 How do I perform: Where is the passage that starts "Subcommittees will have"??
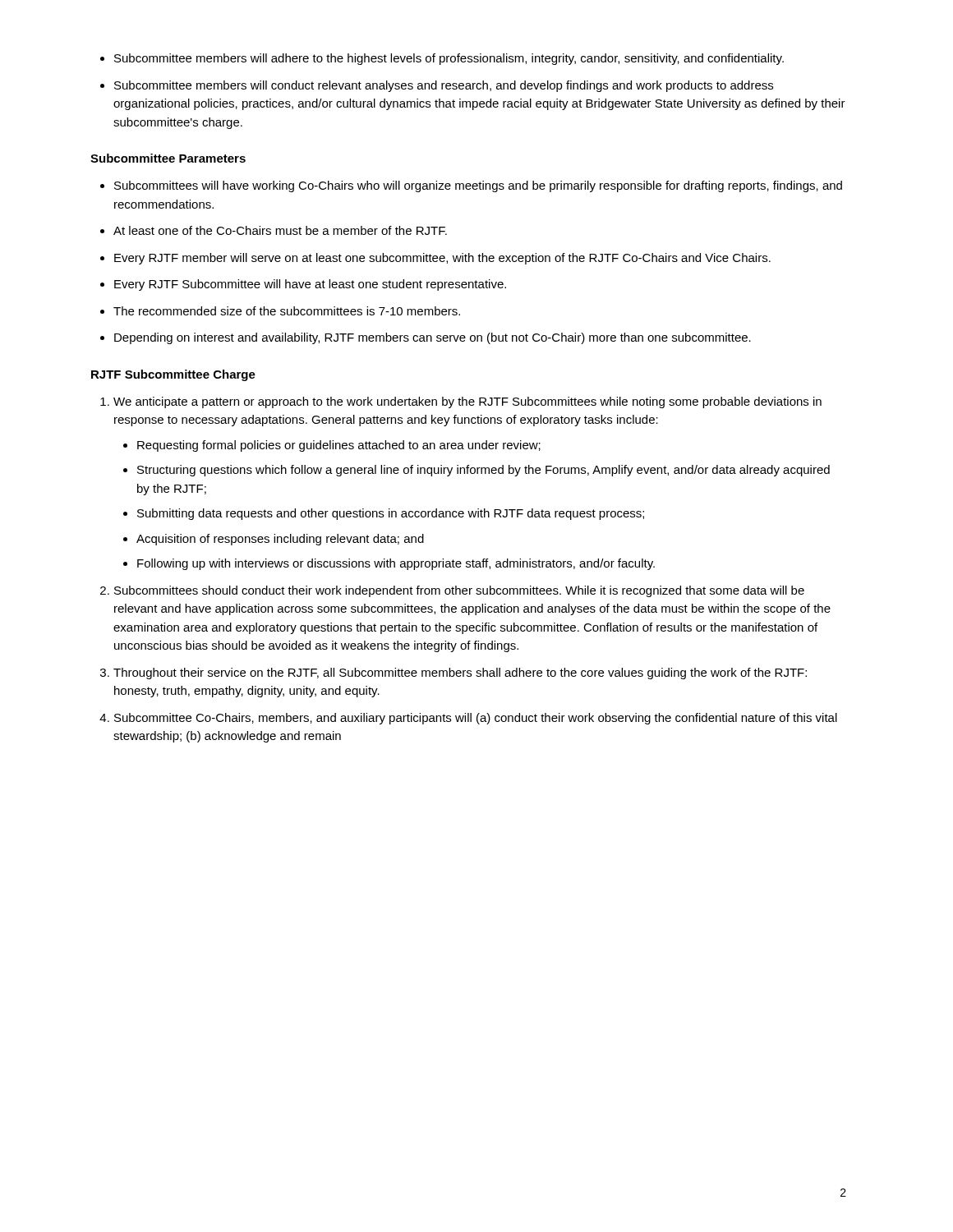click(x=478, y=194)
